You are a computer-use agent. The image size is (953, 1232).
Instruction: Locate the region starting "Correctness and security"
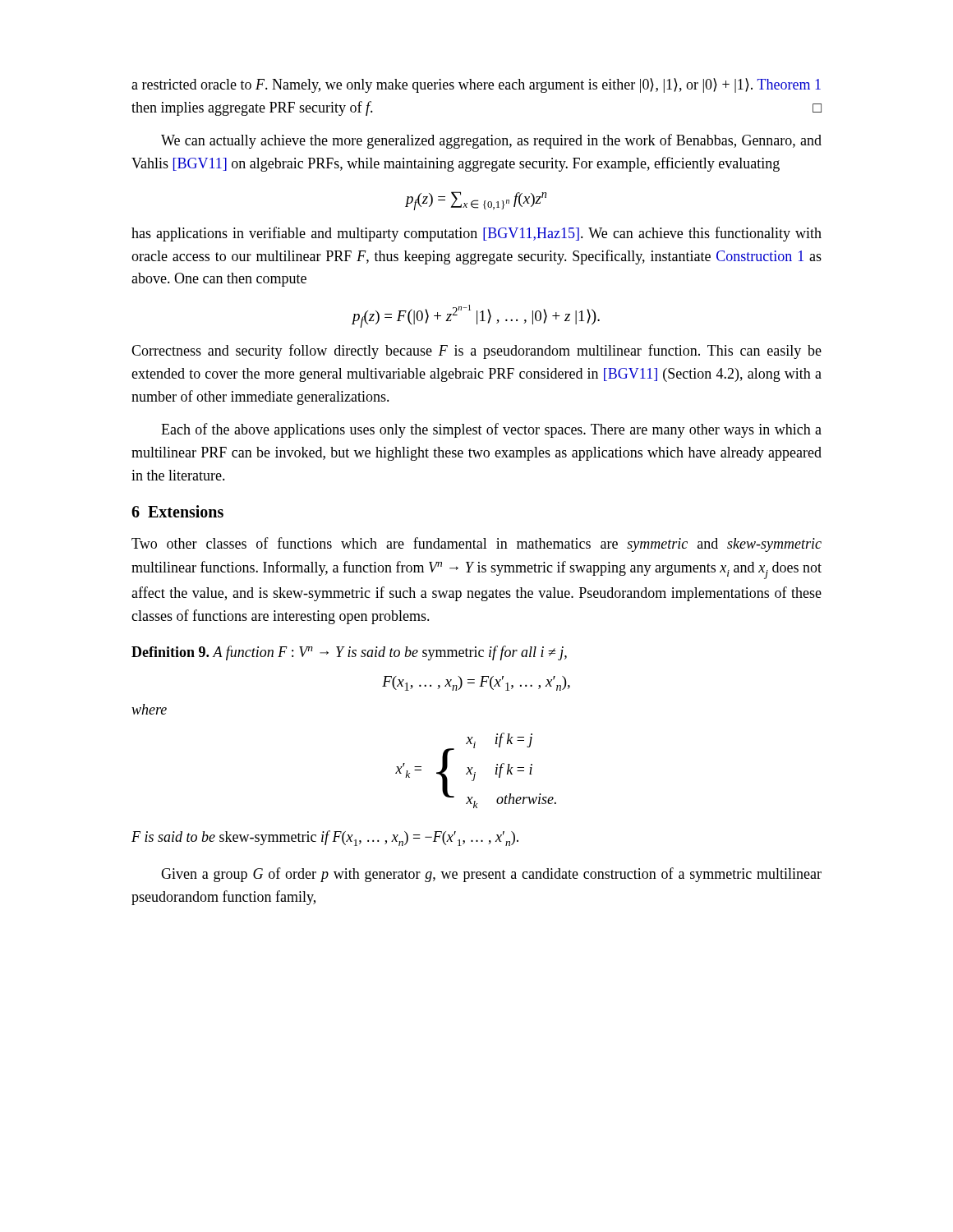pos(476,374)
